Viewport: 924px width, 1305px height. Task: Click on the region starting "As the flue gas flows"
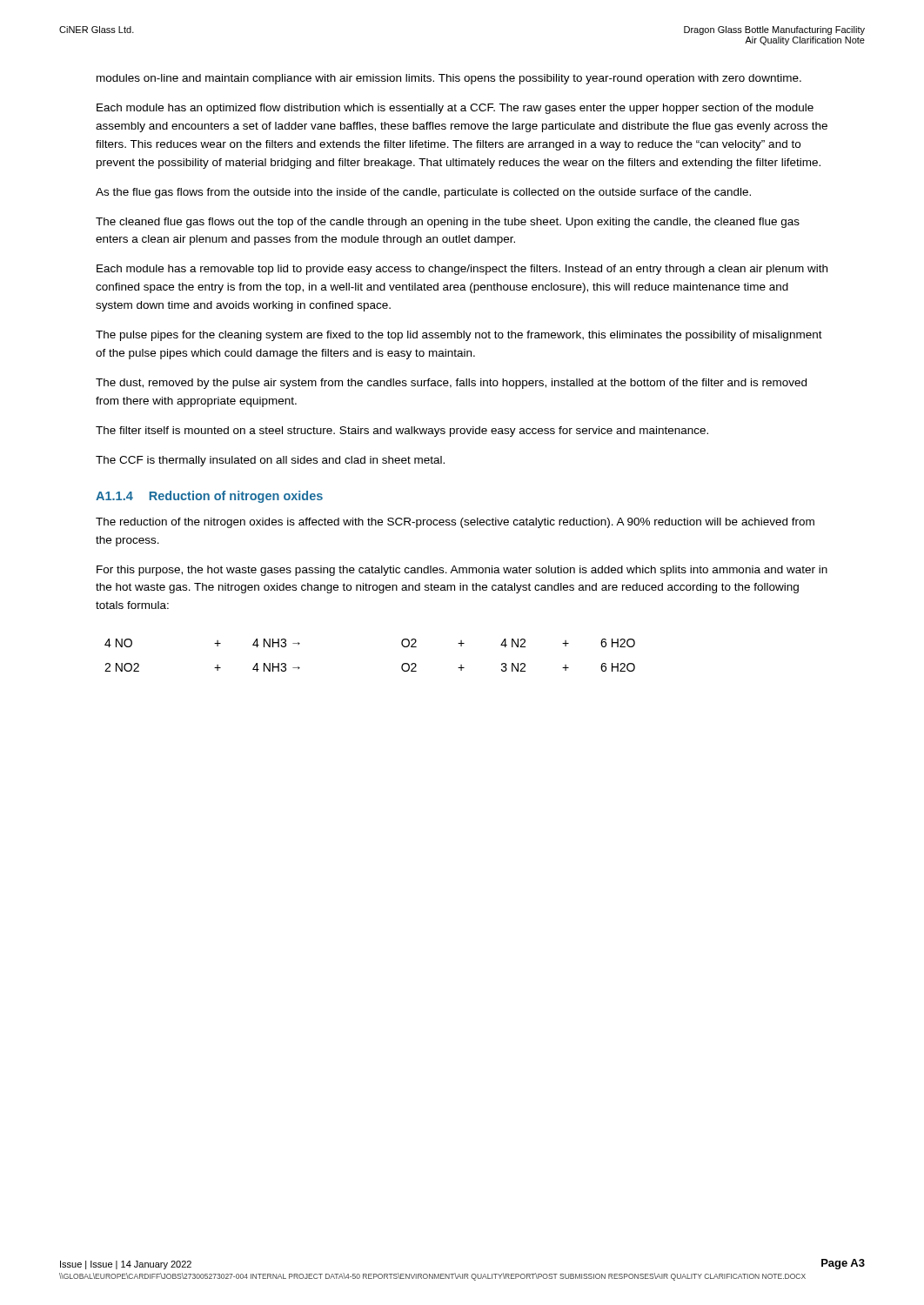[462, 192]
